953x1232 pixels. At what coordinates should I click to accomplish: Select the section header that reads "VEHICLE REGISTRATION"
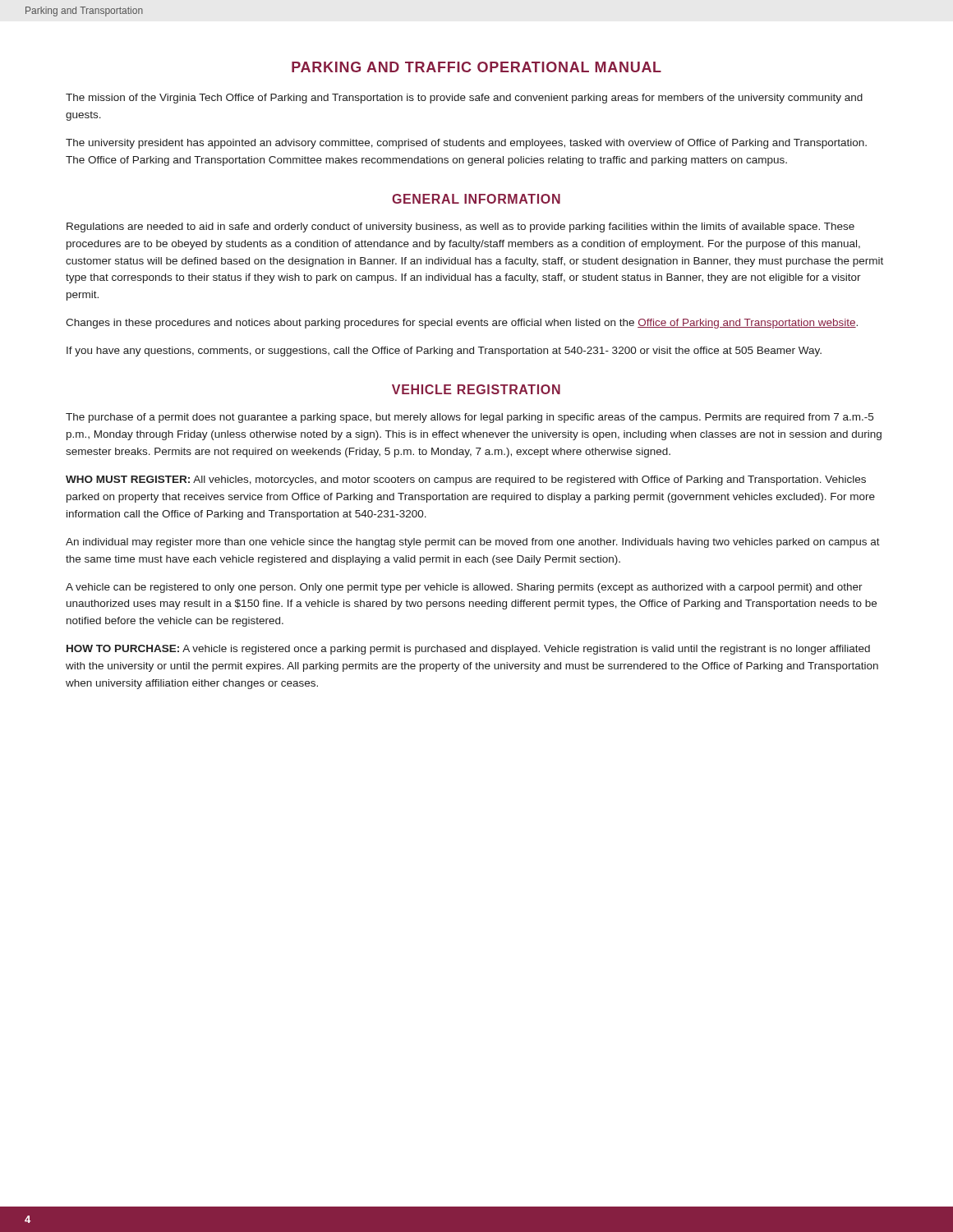click(x=476, y=390)
